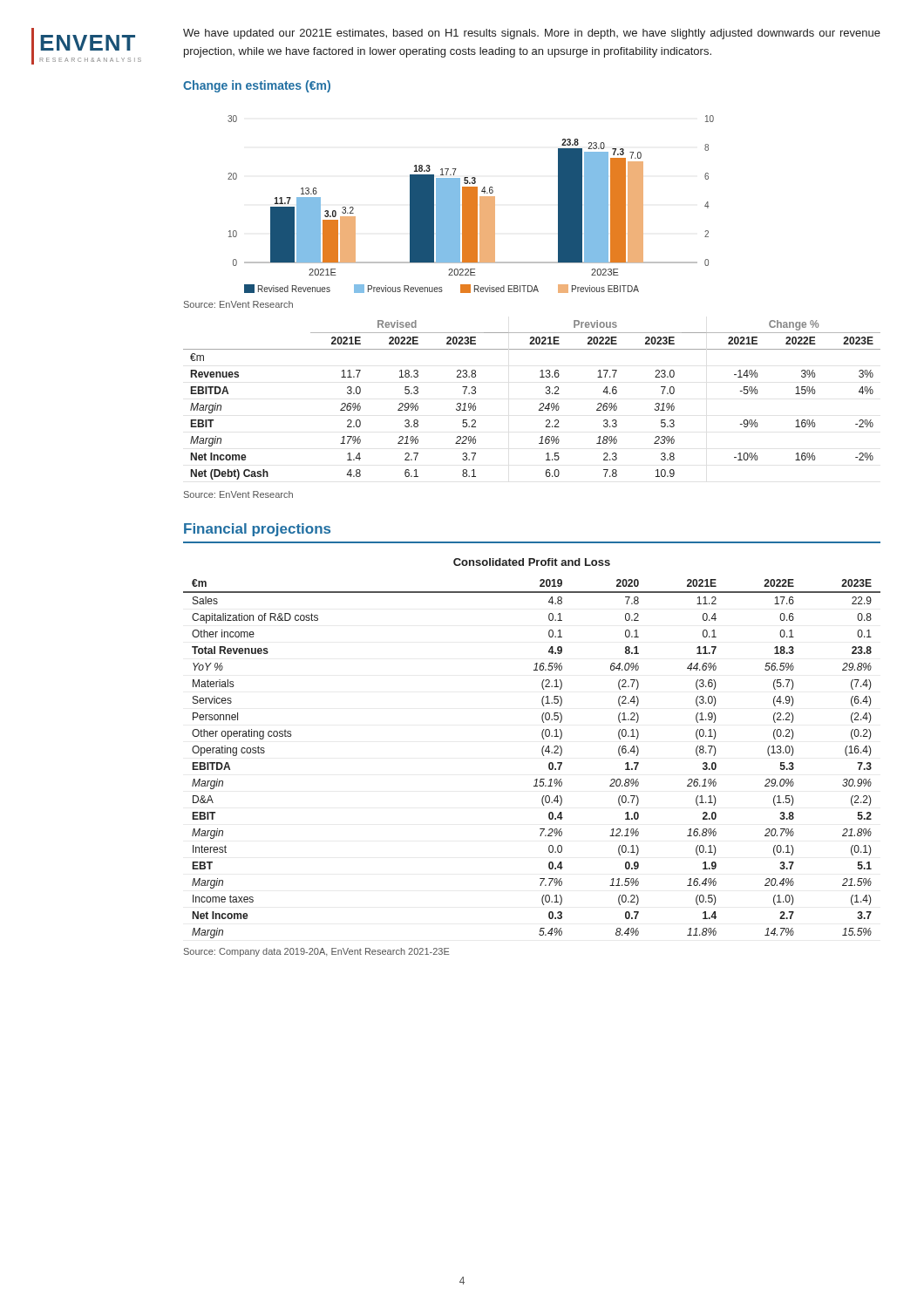924x1308 pixels.
Task: Point to the caption beginning "Source: Company data 2019-20A, EnVent"
Action: (316, 951)
